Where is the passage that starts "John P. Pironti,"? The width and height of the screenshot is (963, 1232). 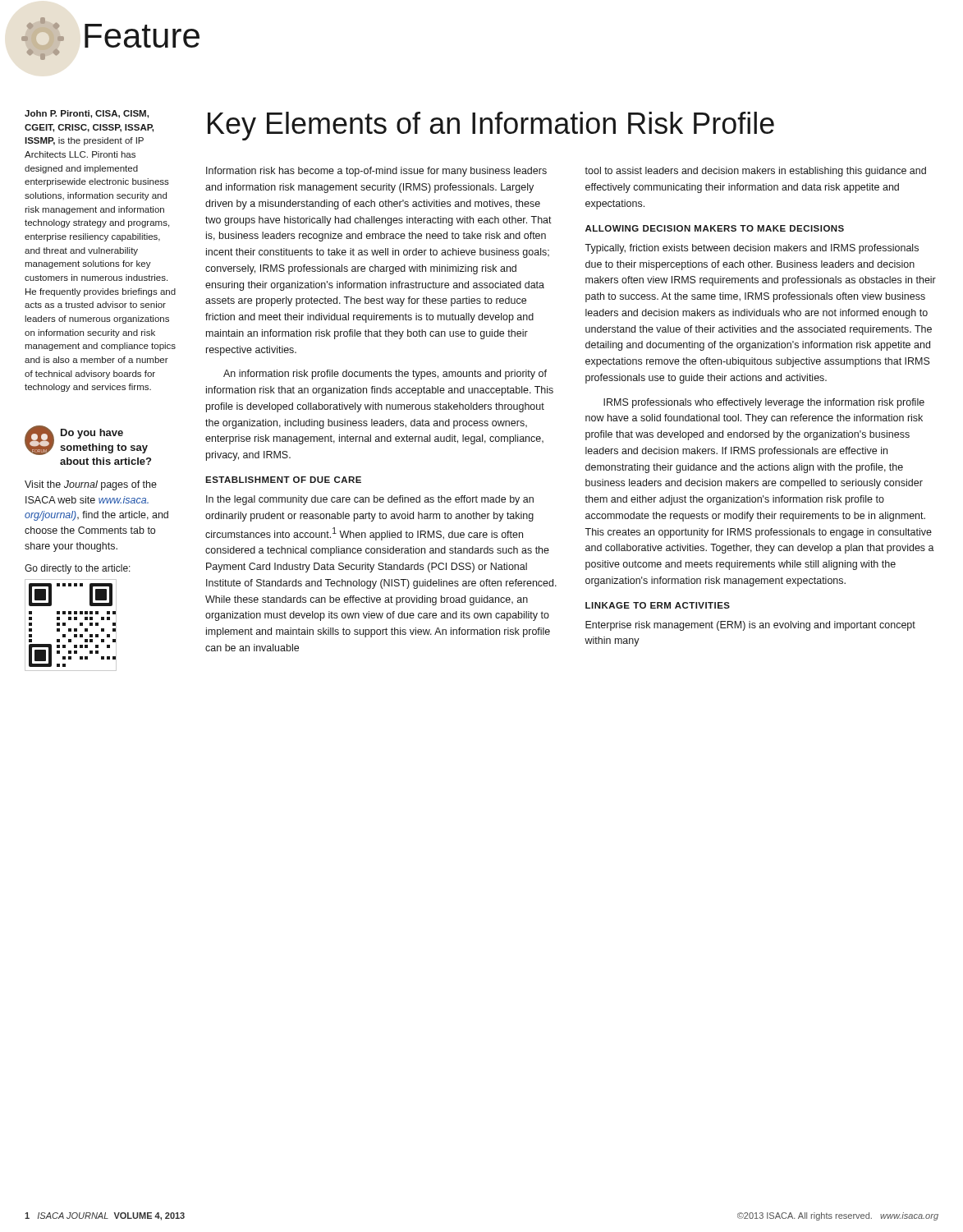[x=100, y=250]
